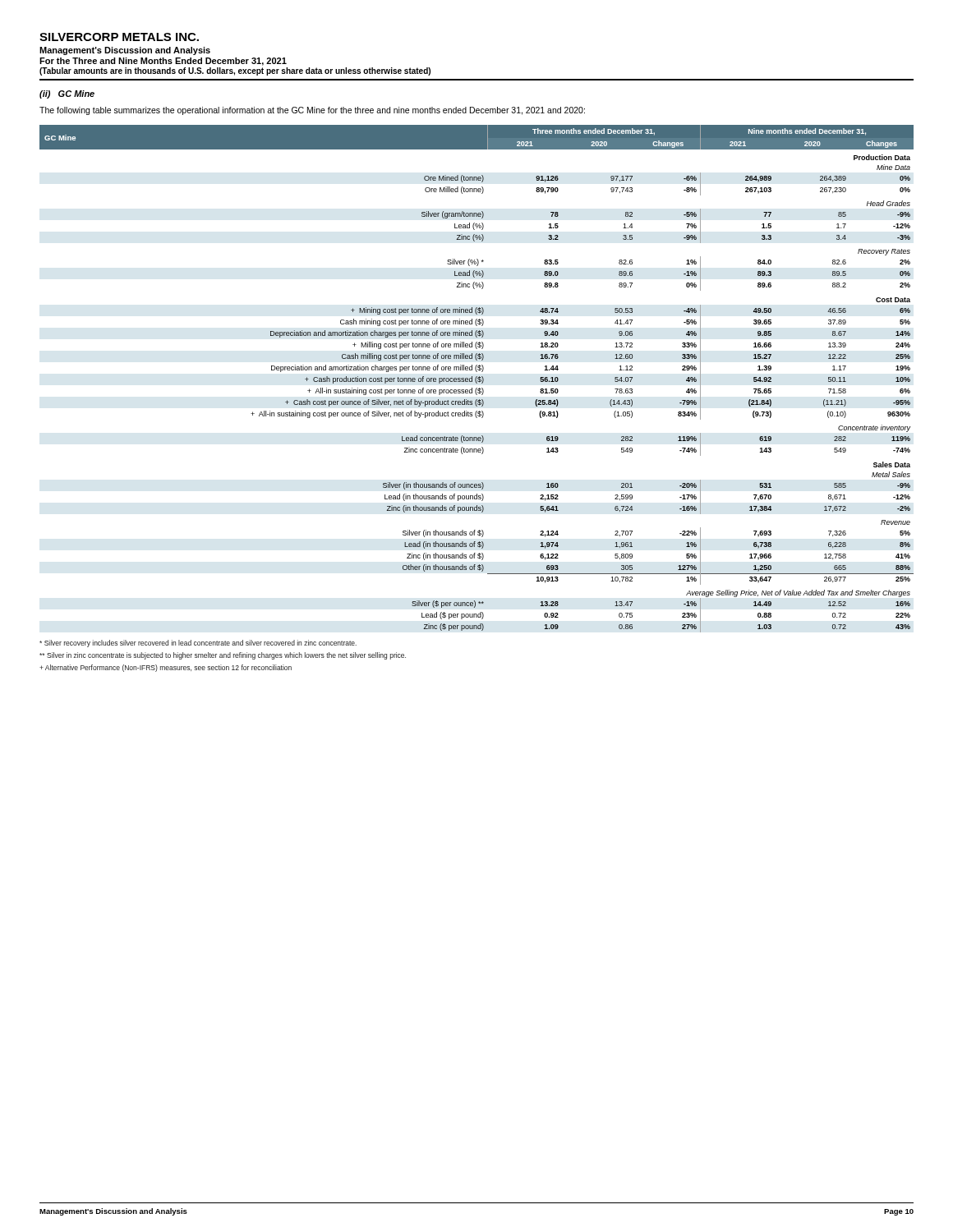
Task: Find the footnote that reads "Silver in zinc concentrate is subjected to"
Action: (223, 655)
